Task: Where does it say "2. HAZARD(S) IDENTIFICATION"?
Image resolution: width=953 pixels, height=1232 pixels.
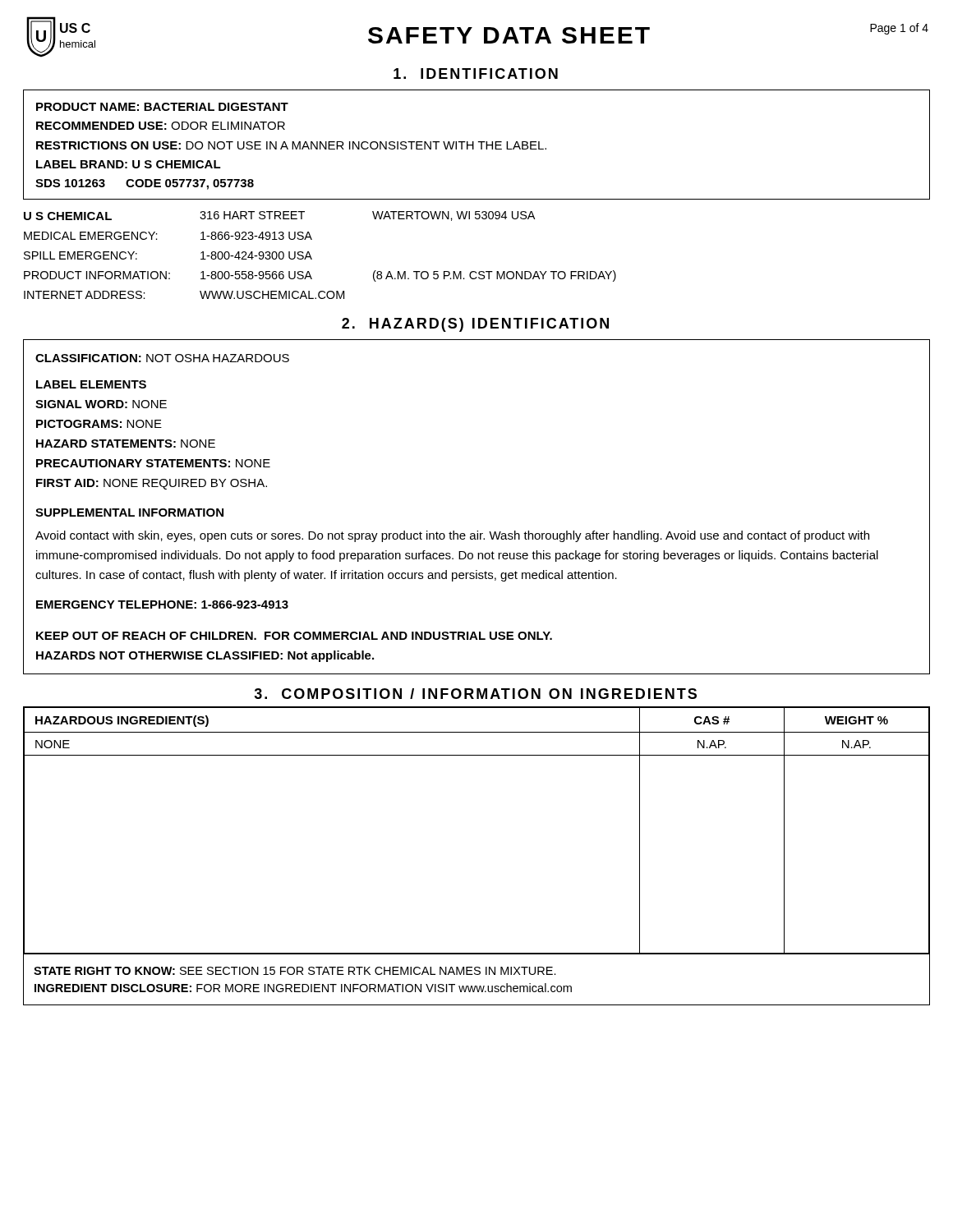Action: click(x=476, y=323)
